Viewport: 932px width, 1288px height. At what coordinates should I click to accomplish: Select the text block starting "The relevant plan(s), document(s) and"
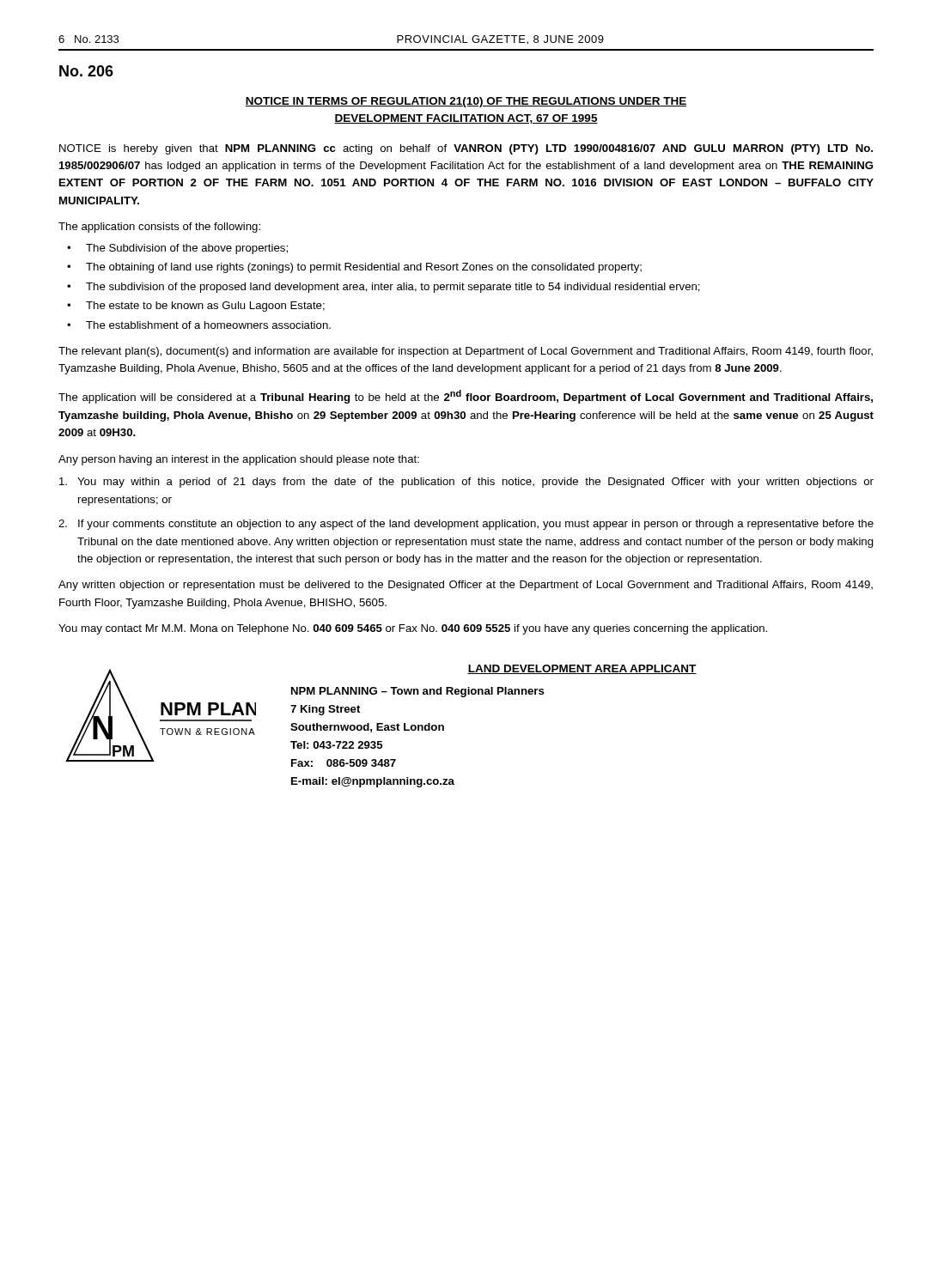click(x=466, y=360)
